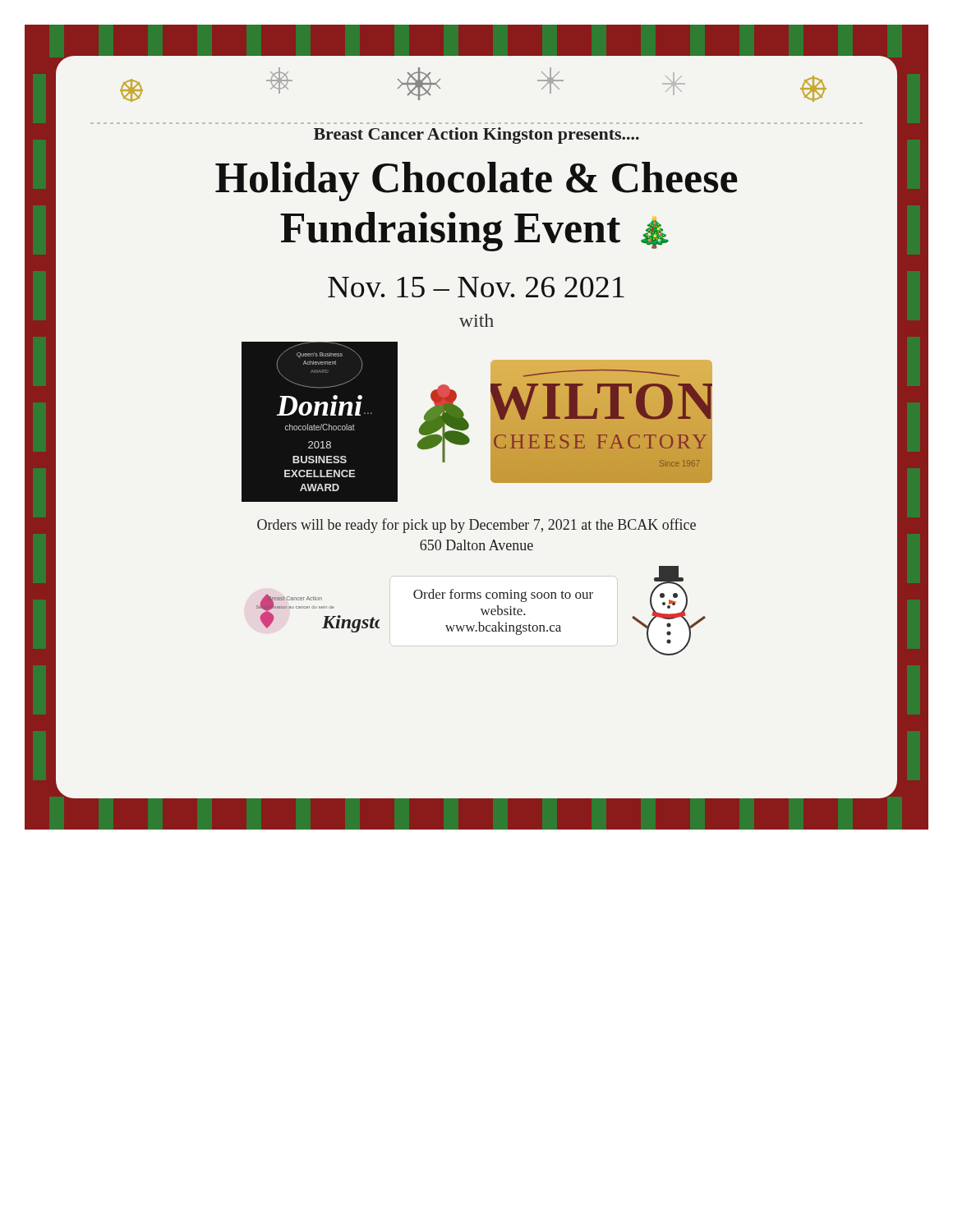Locate the text that reads "Breast Cancer Action Kingston presents"

[476, 133]
